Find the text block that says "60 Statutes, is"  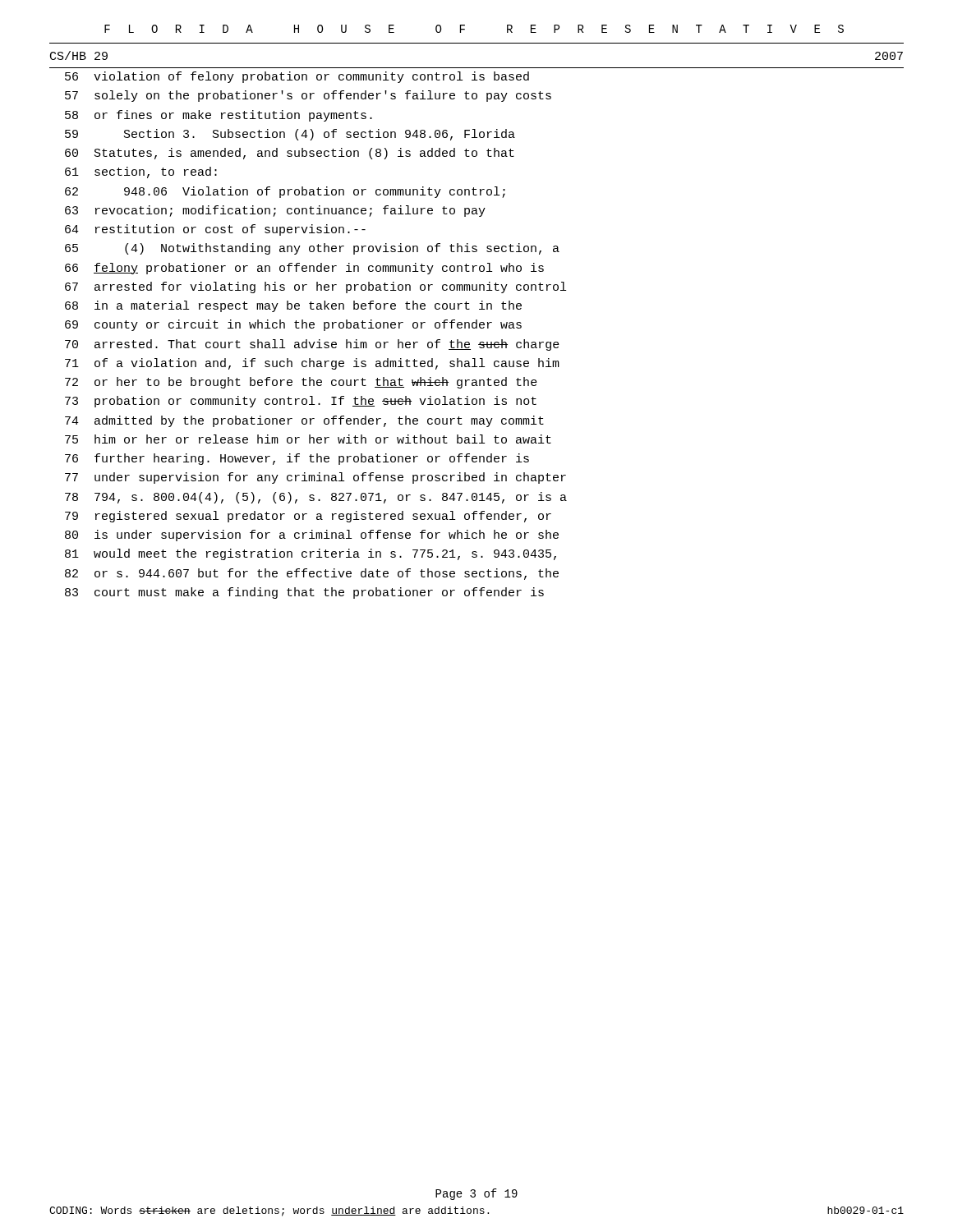(x=476, y=154)
